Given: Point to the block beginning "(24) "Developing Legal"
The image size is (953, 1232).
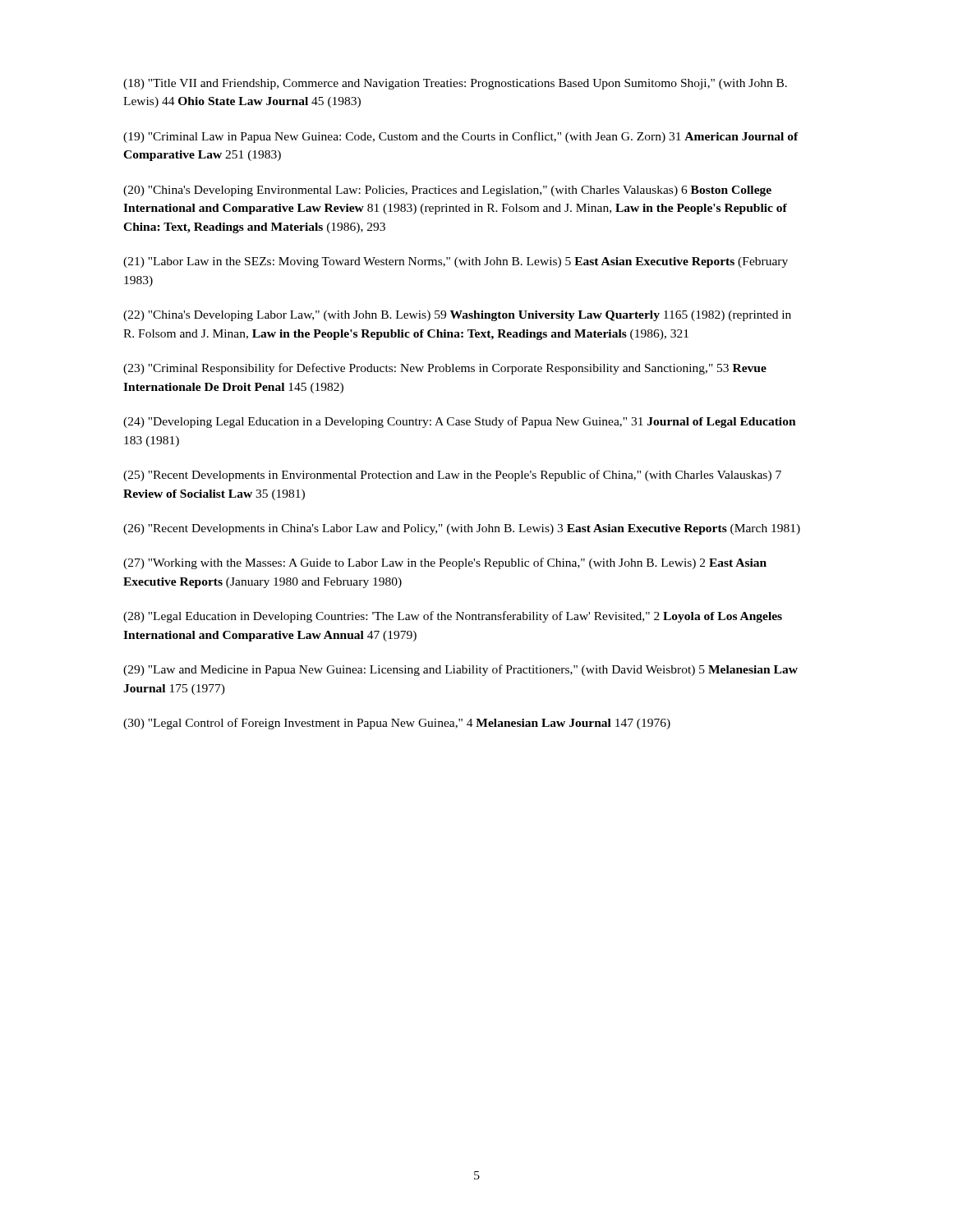Looking at the screenshot, I should tap(459, 430).
